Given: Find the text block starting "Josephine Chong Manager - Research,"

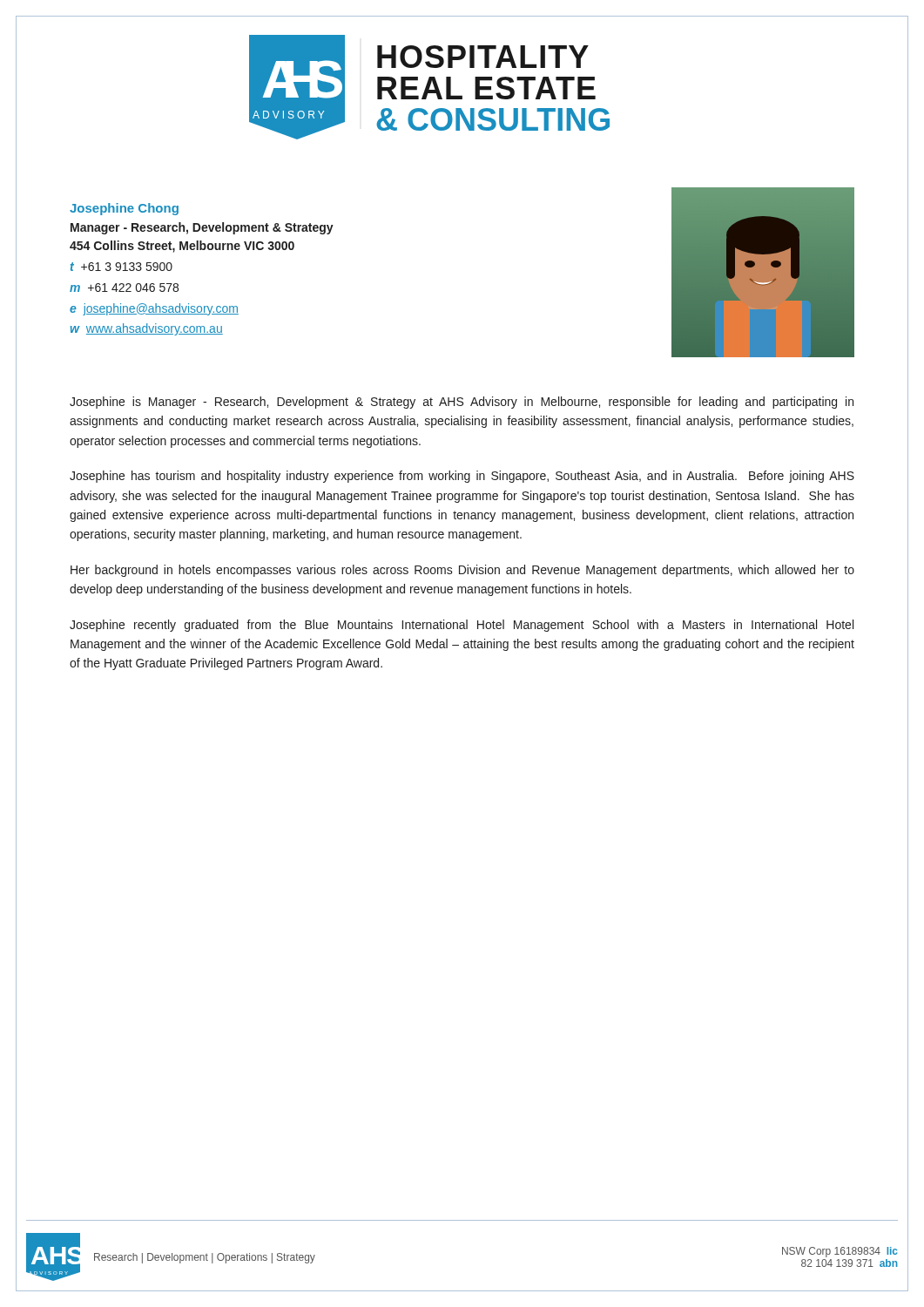Looking at the screenshot, I should pyautogui.click(x=124, y=209).
